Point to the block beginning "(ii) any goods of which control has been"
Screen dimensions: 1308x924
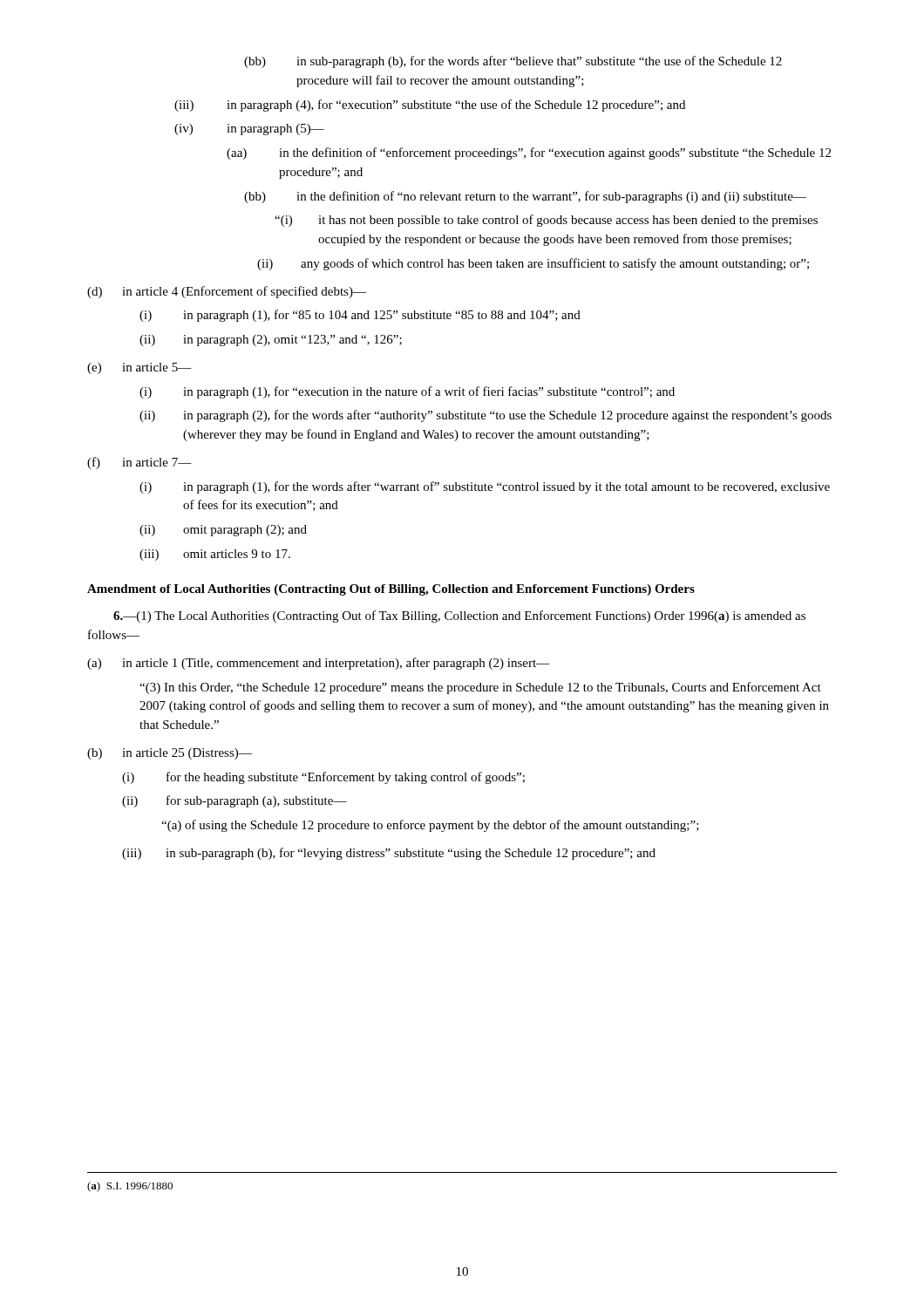(x=462, y=264)
